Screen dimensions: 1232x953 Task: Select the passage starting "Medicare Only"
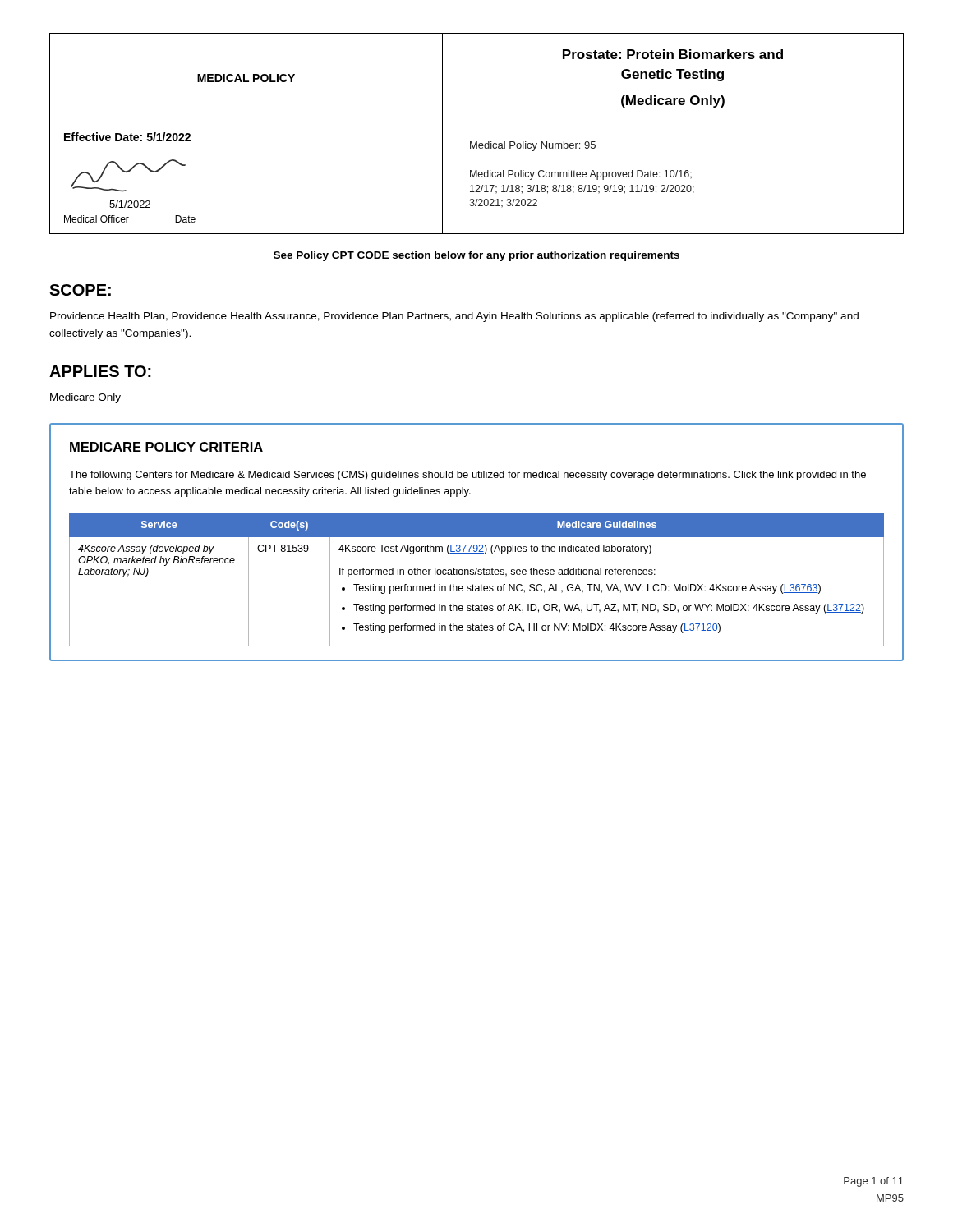click(85, 397)
